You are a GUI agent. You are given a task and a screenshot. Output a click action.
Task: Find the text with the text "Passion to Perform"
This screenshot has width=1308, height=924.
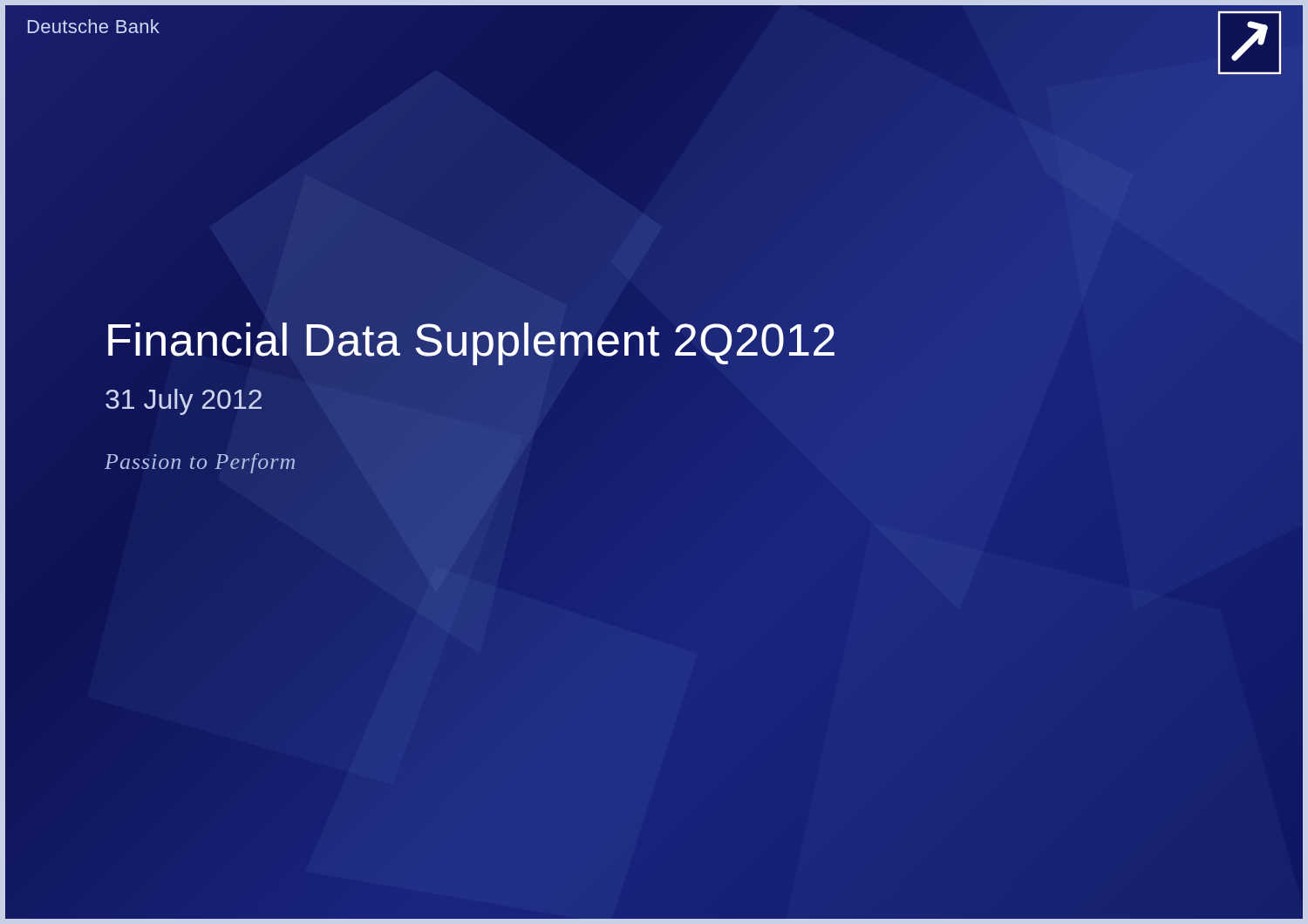pos(200,463)
